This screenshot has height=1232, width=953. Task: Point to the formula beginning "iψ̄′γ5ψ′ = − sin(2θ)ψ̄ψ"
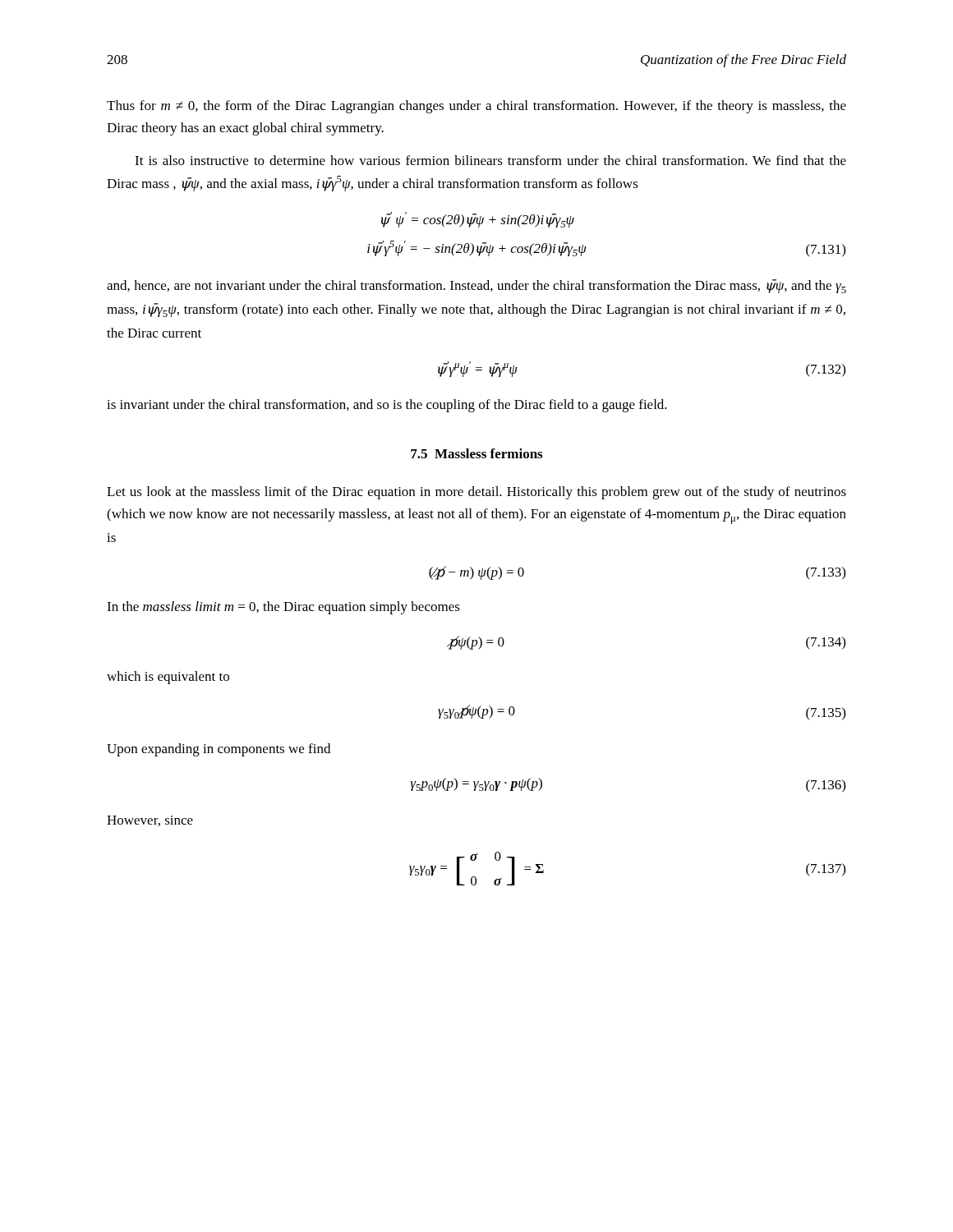[x=469, y=248]
